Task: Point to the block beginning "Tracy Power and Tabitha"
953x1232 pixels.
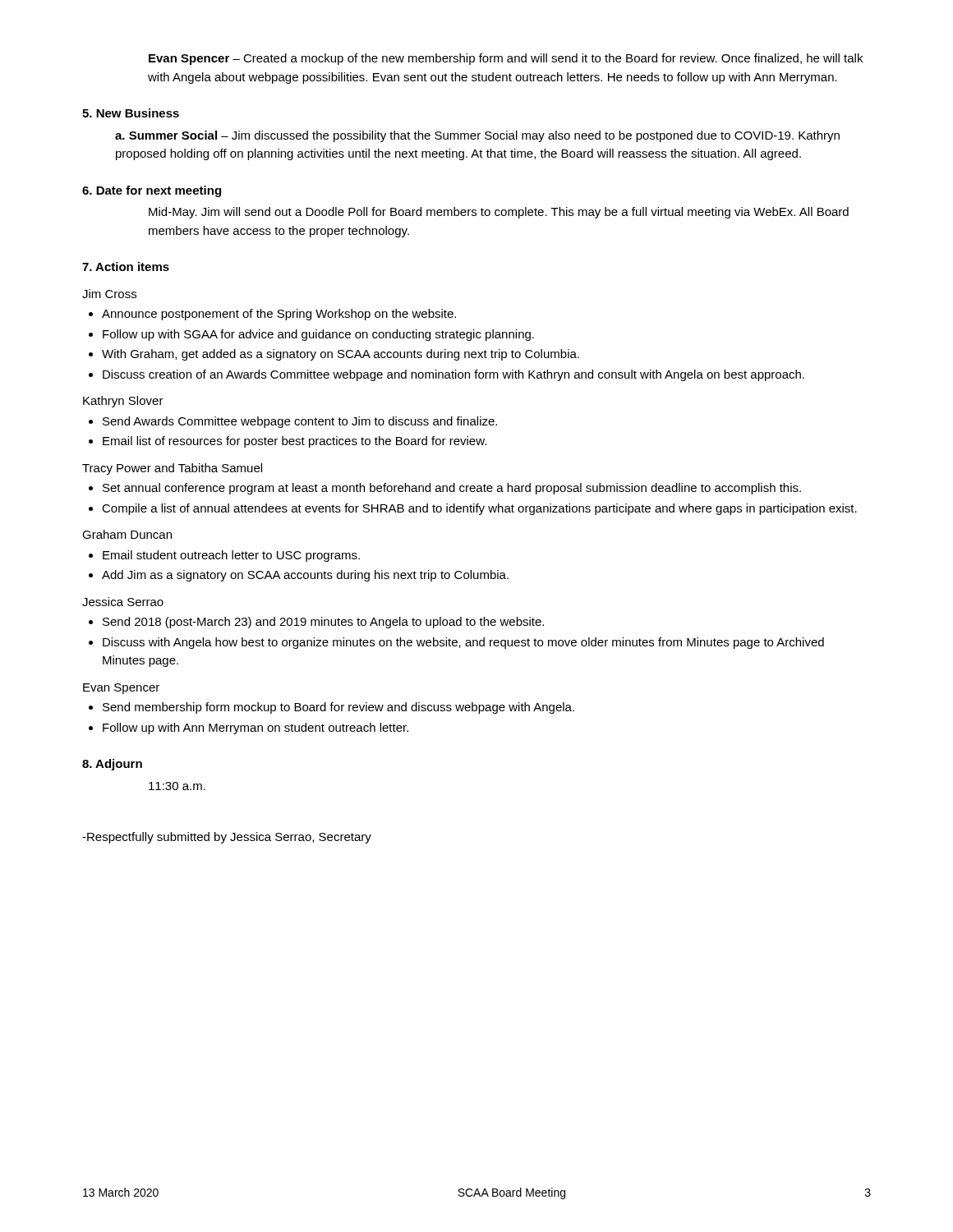Action: 173,467
